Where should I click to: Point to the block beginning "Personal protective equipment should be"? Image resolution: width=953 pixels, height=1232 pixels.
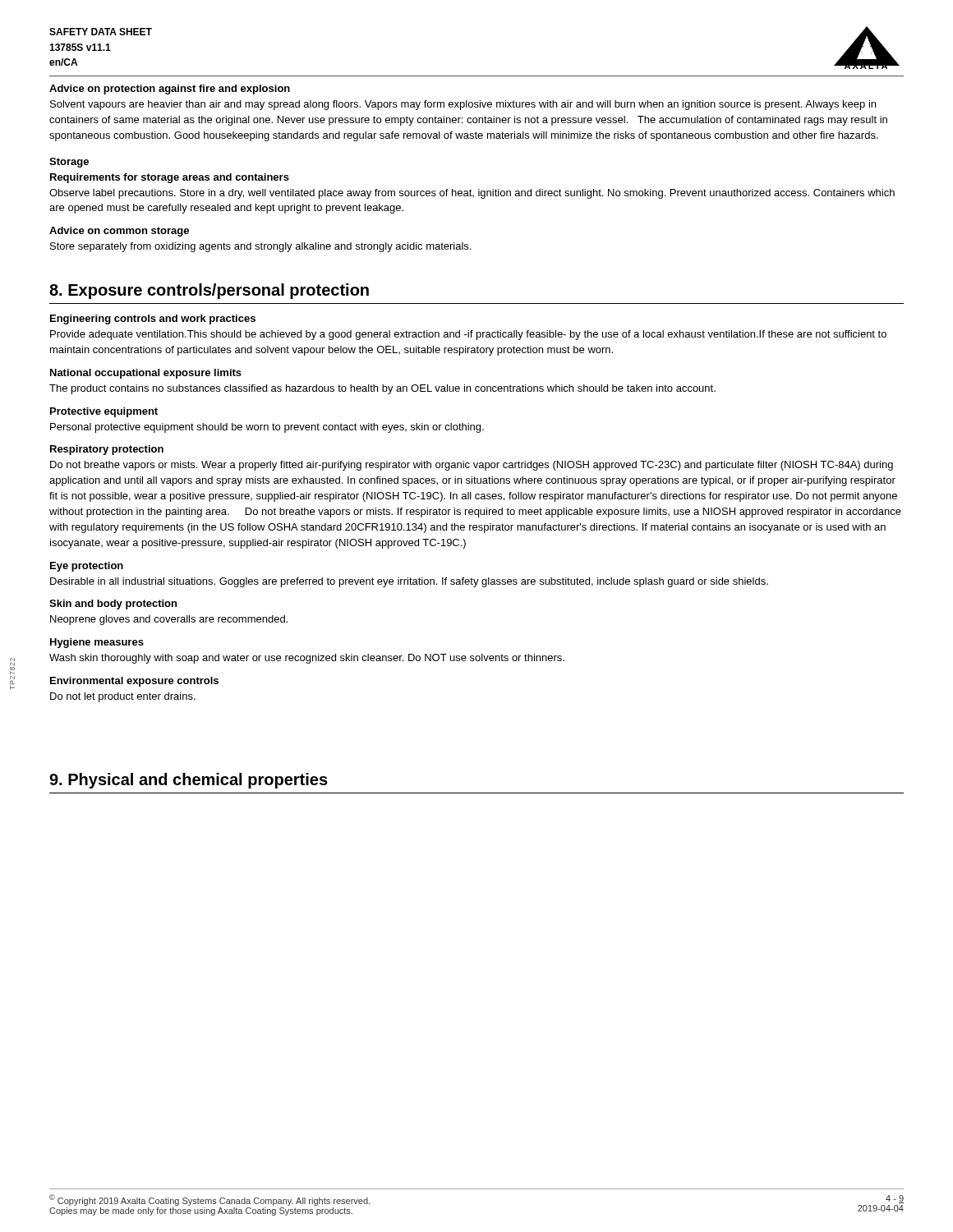pos(267,426)
